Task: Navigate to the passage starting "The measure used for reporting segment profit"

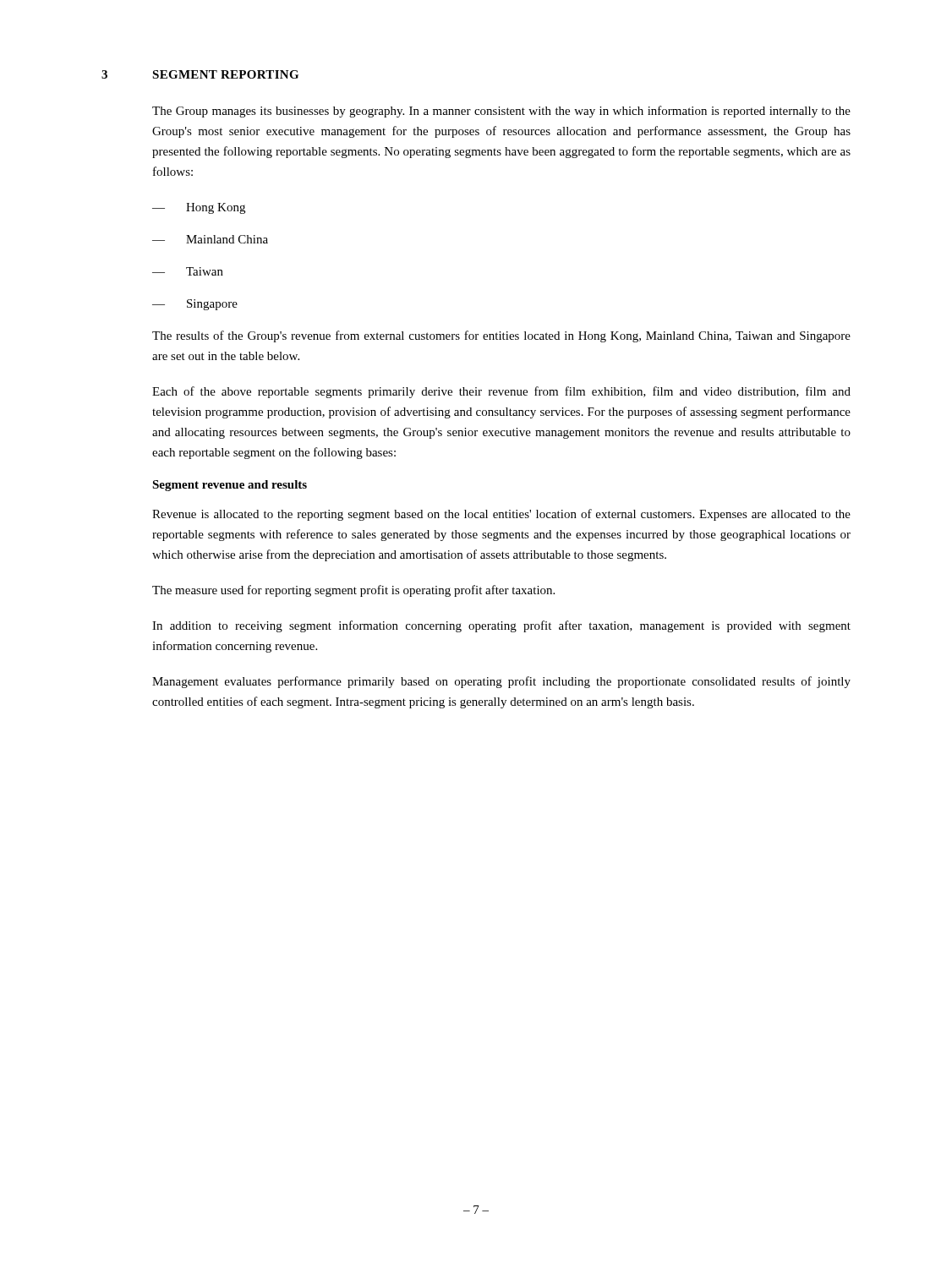Action: (354, 590)
